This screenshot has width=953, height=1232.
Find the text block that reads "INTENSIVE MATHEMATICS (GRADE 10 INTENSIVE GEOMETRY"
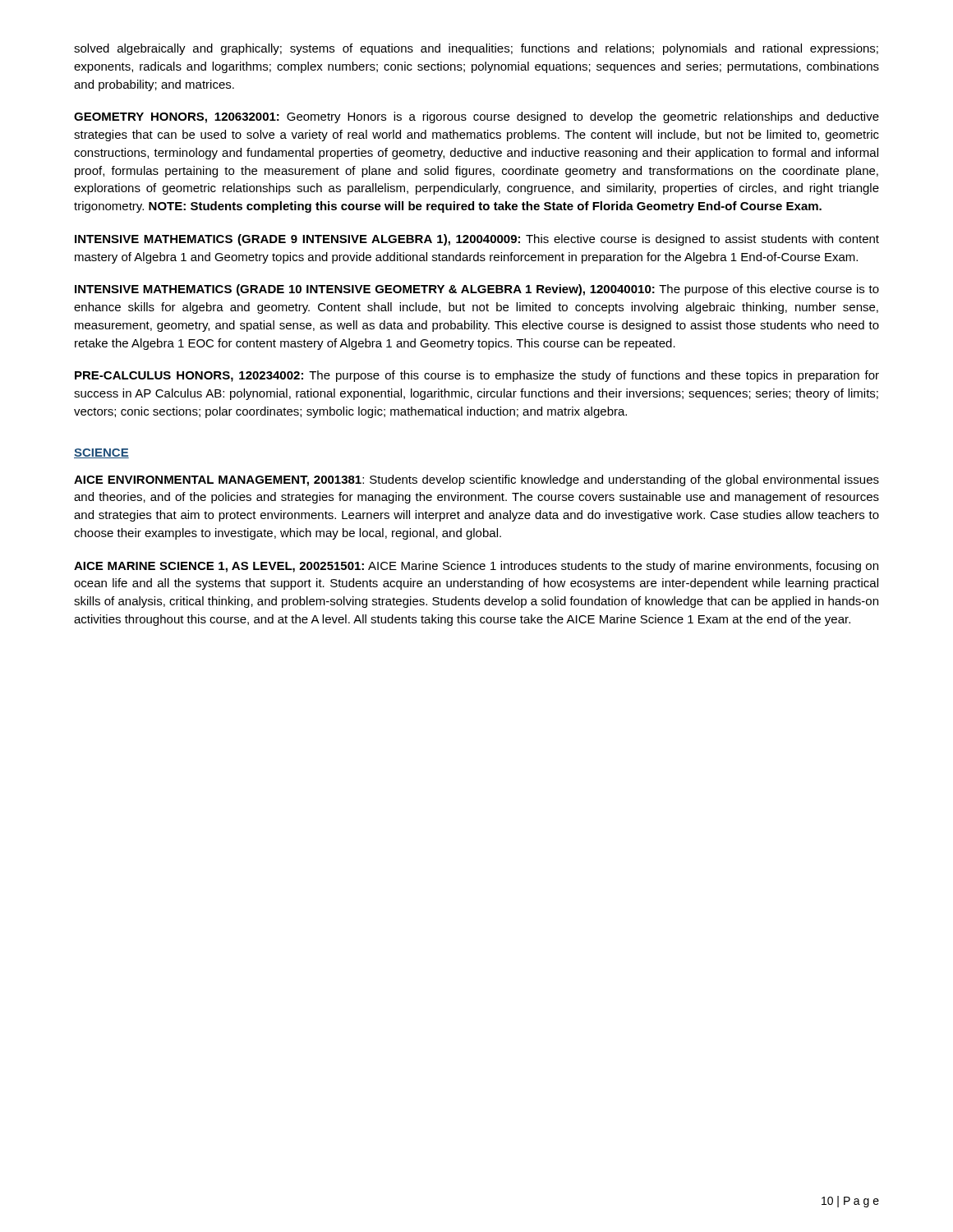476,316
